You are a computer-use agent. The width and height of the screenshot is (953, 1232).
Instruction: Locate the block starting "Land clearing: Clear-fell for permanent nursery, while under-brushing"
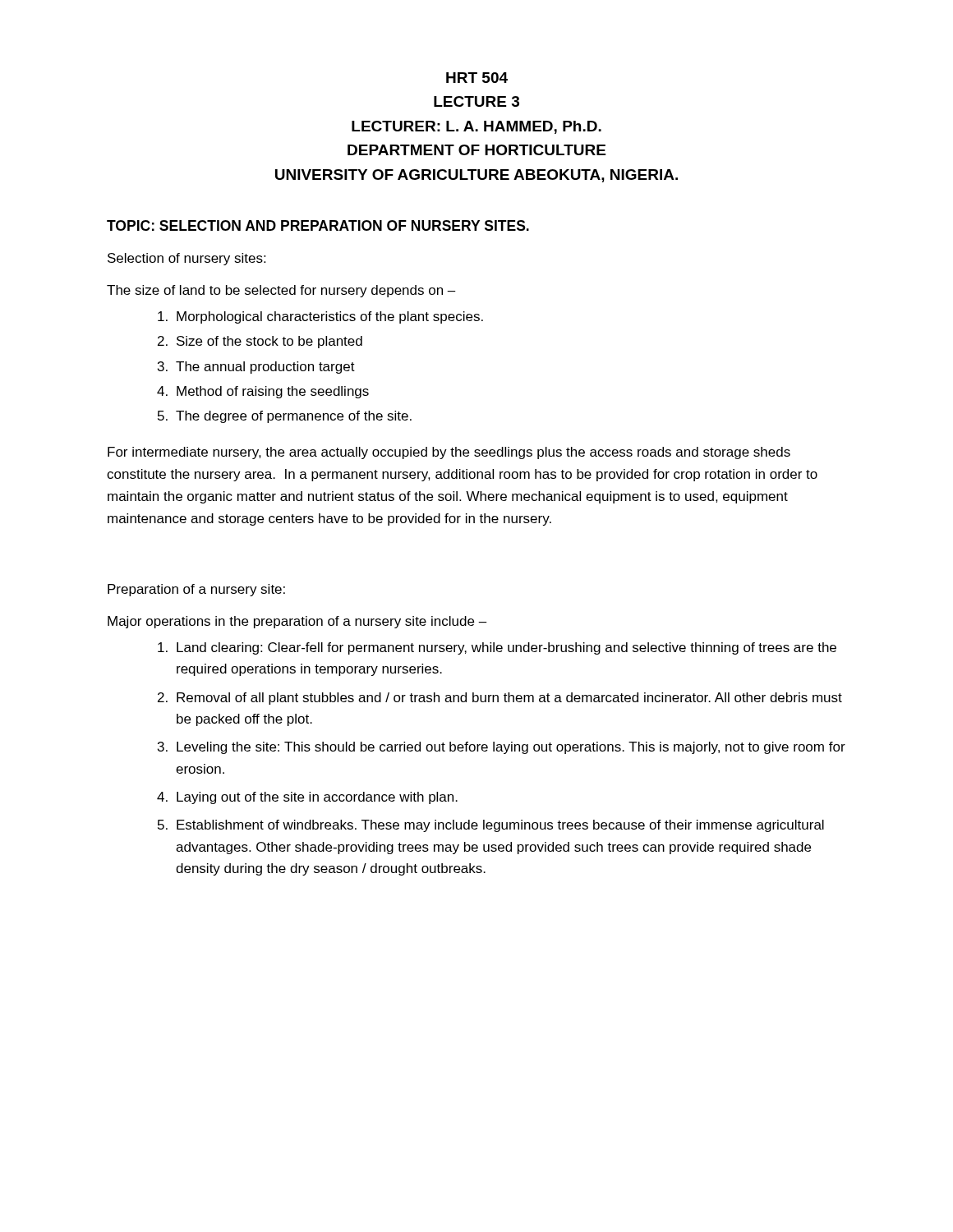[506, 659]
